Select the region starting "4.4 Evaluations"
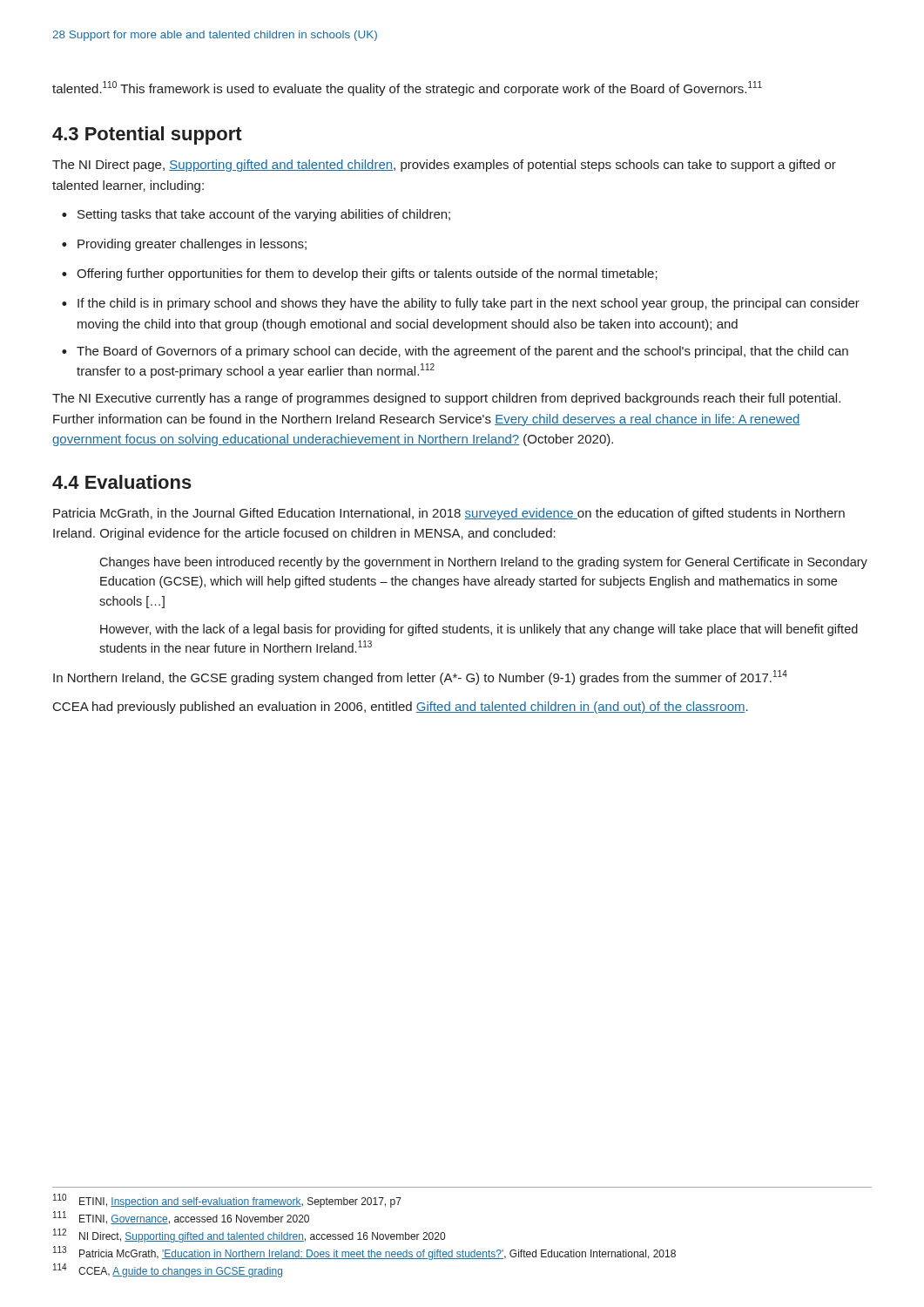 point(122,482)
